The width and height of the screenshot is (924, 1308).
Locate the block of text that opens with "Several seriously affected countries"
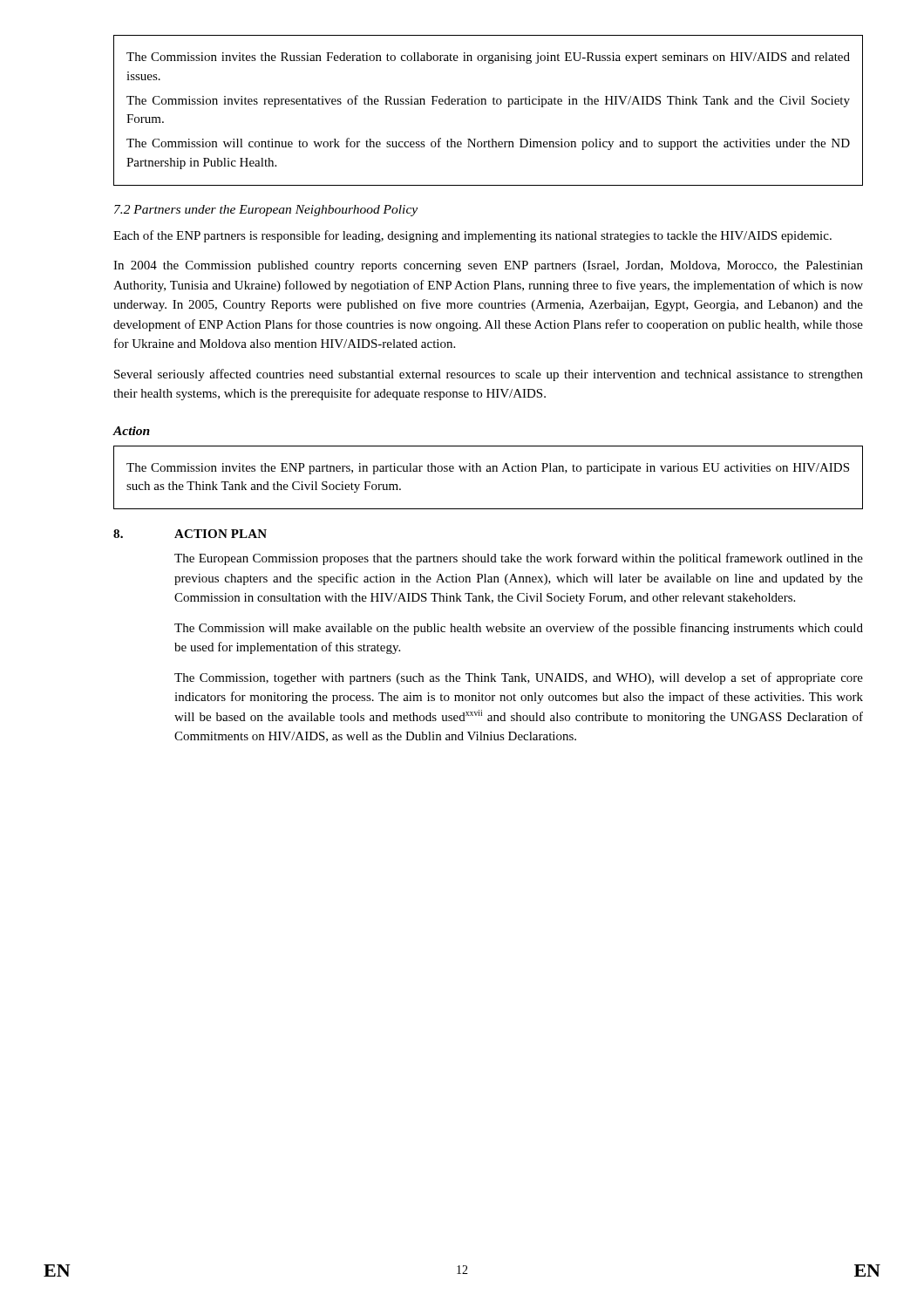pos(488,383)
